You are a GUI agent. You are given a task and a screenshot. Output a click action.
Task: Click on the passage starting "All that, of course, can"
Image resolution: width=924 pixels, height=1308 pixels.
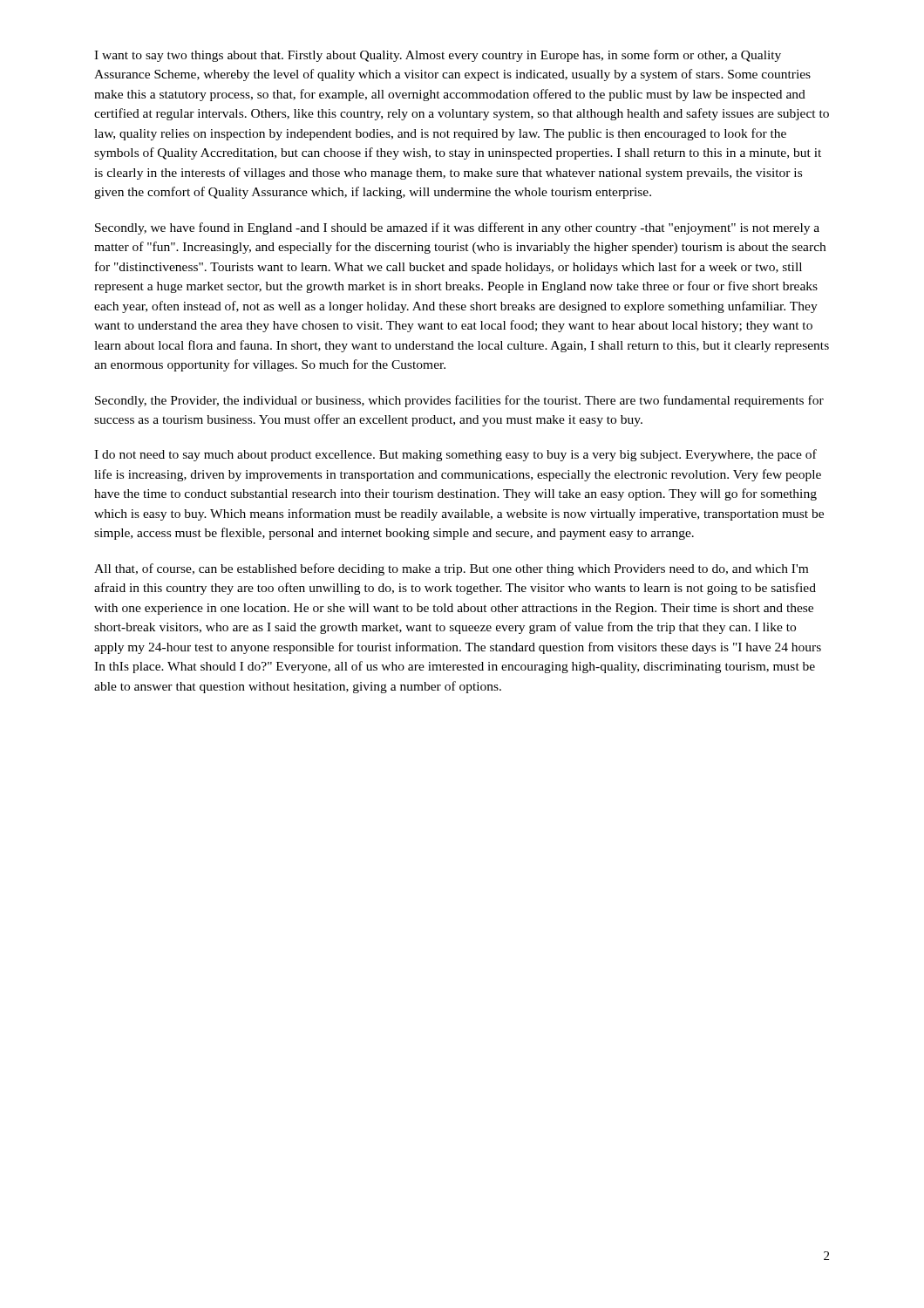coord(458,627)
